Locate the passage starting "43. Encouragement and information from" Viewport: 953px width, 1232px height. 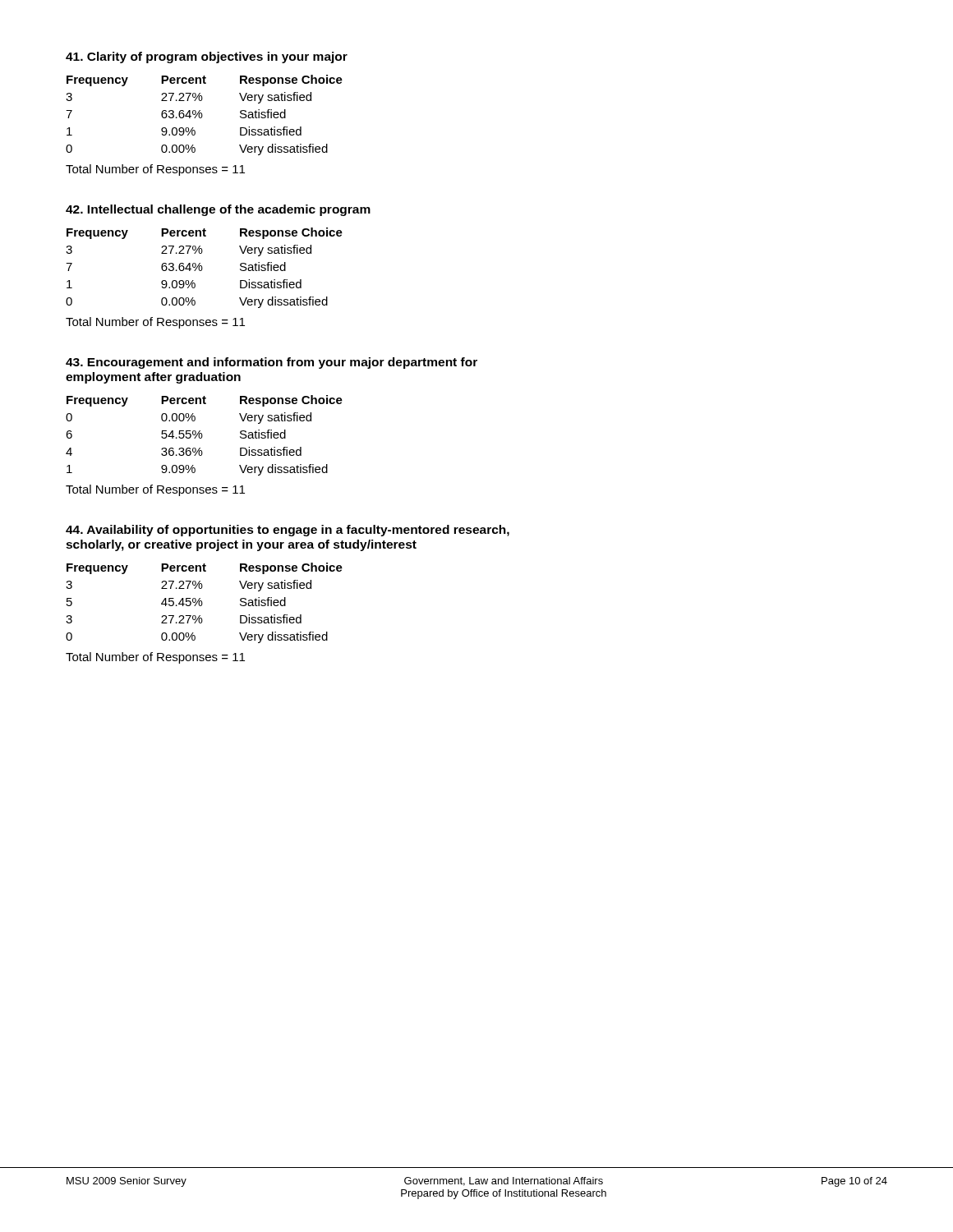pyautogui.click(x=272, y=369)
